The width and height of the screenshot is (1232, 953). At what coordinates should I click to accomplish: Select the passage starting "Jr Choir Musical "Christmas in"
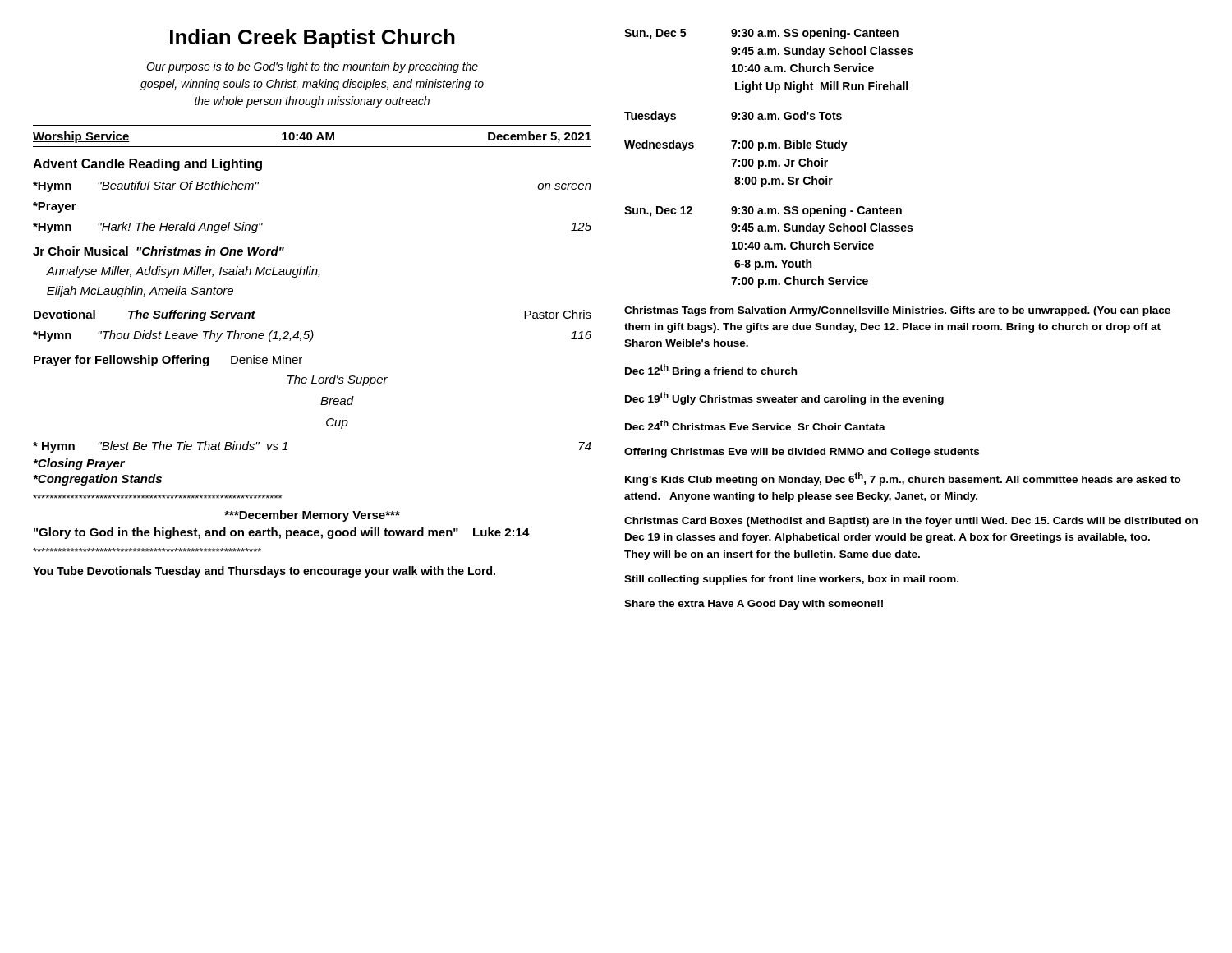[177, 271]
